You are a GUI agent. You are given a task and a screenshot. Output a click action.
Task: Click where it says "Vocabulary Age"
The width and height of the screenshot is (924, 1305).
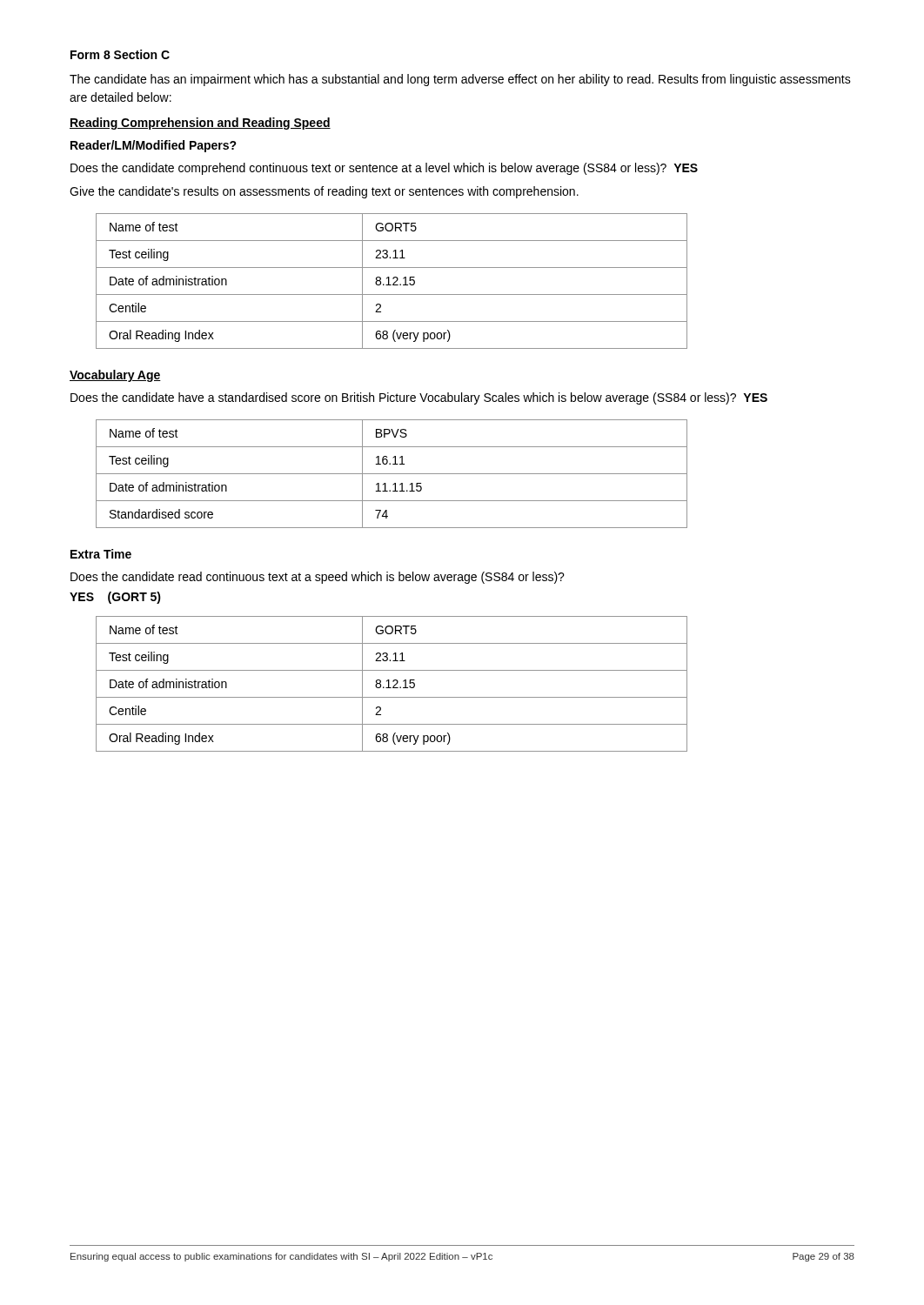click(x=115, y=375)
